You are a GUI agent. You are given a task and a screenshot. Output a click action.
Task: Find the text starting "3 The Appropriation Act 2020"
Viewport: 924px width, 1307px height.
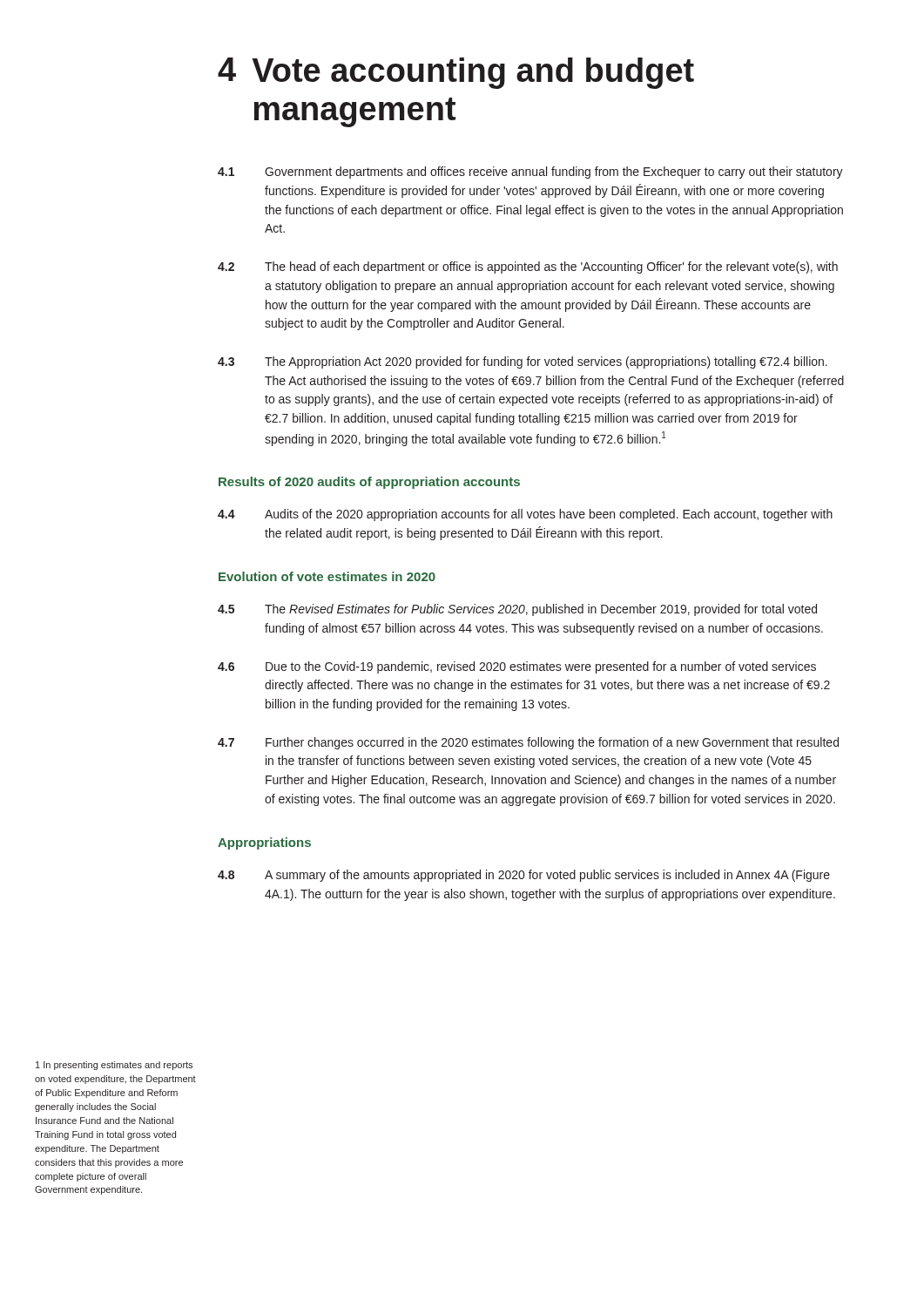click(x=531, y=401)
